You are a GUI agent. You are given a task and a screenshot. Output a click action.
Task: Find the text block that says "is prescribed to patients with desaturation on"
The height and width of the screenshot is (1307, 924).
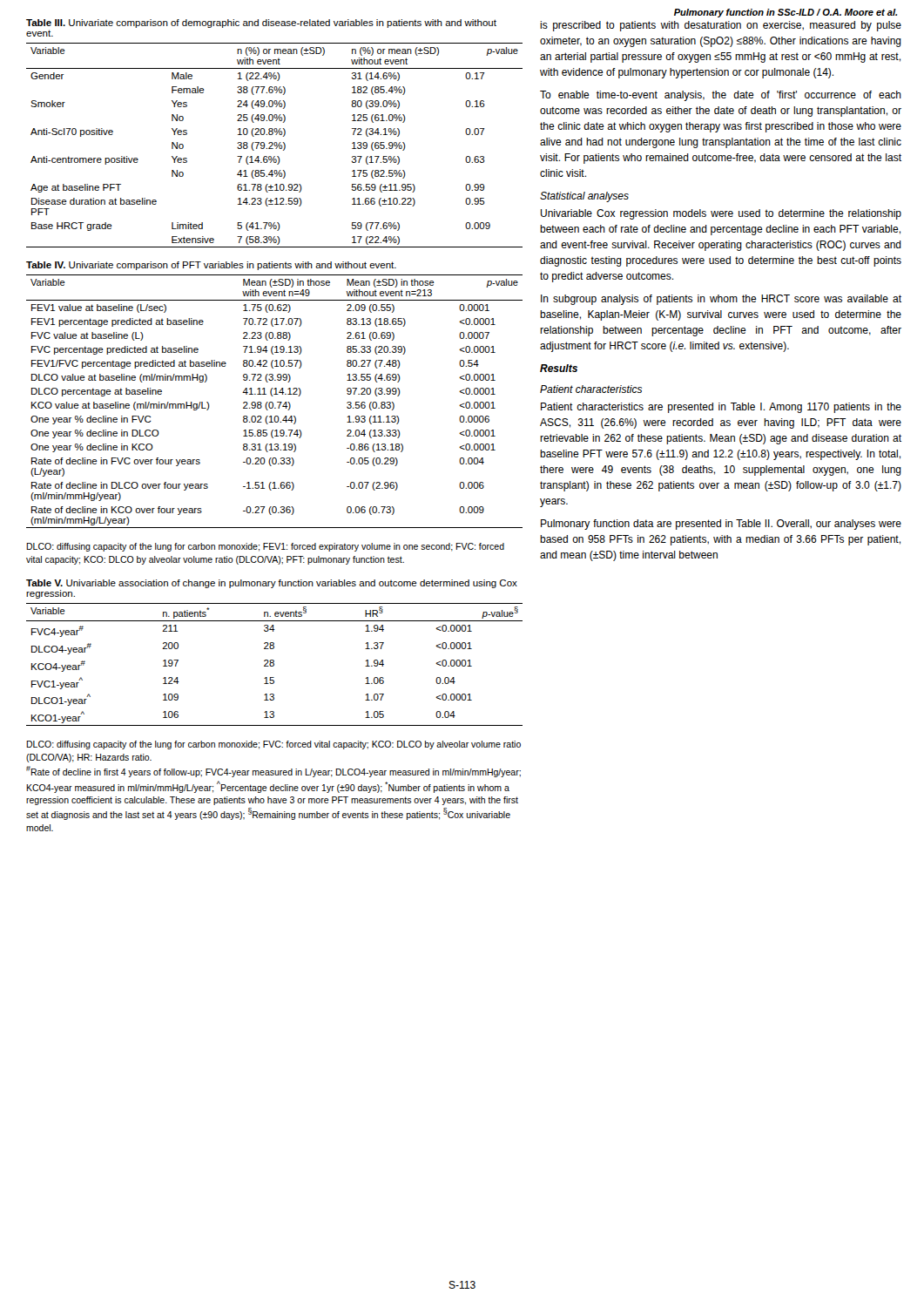(721, 99)
